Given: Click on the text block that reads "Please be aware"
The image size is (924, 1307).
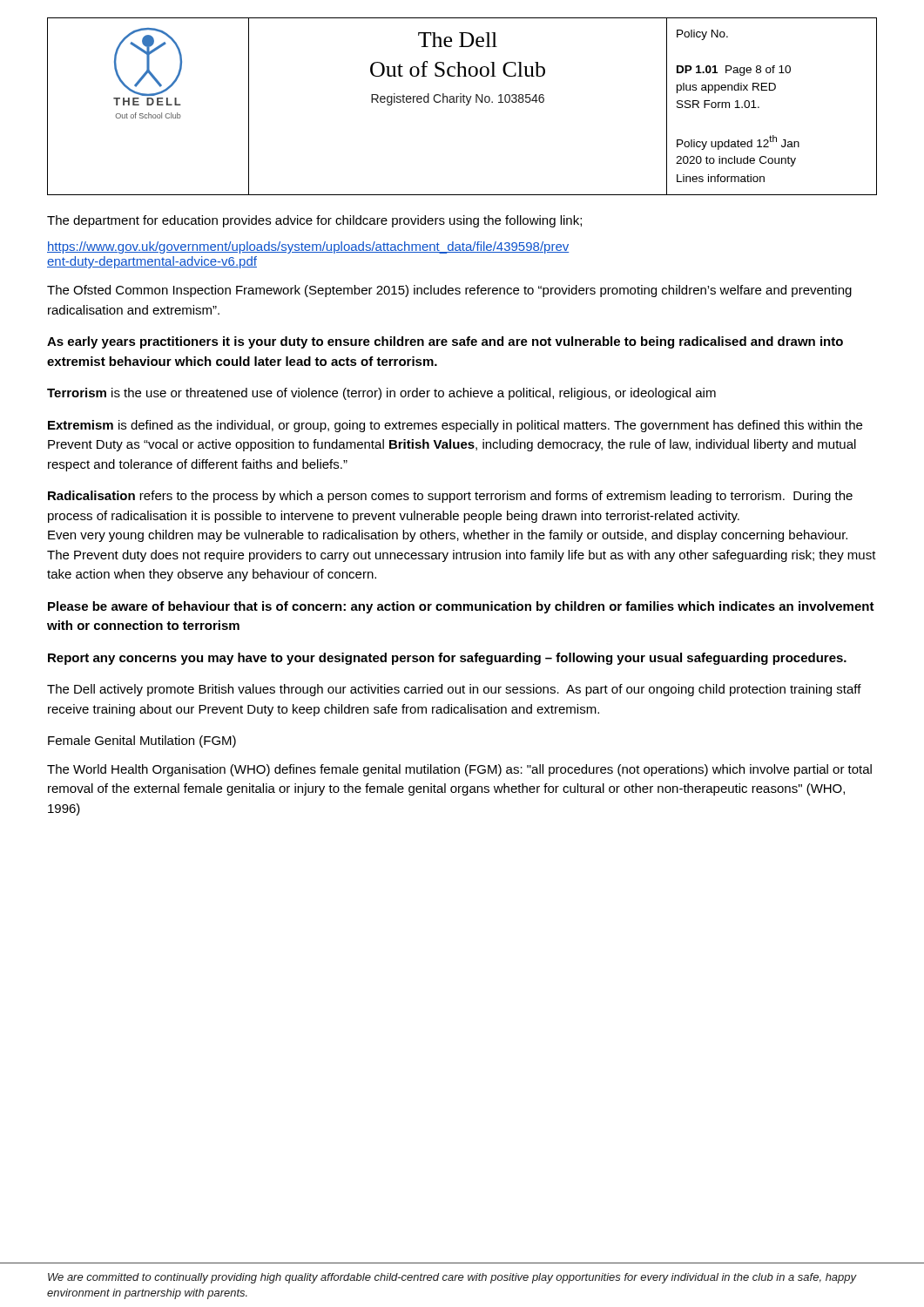Looking at the screenshot, I should click(460, 616).
